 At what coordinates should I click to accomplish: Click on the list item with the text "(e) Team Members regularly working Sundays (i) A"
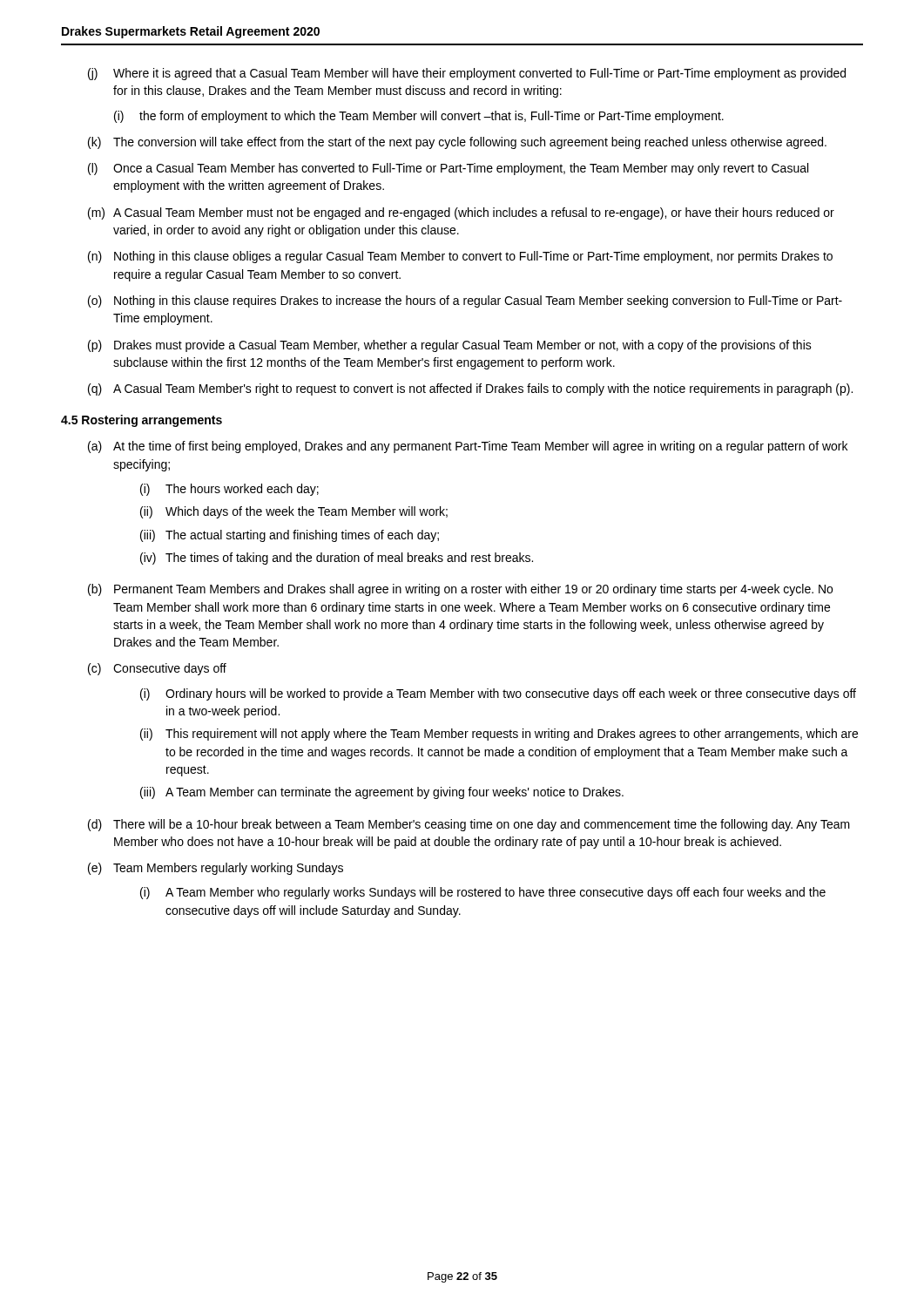click(475, 892)
